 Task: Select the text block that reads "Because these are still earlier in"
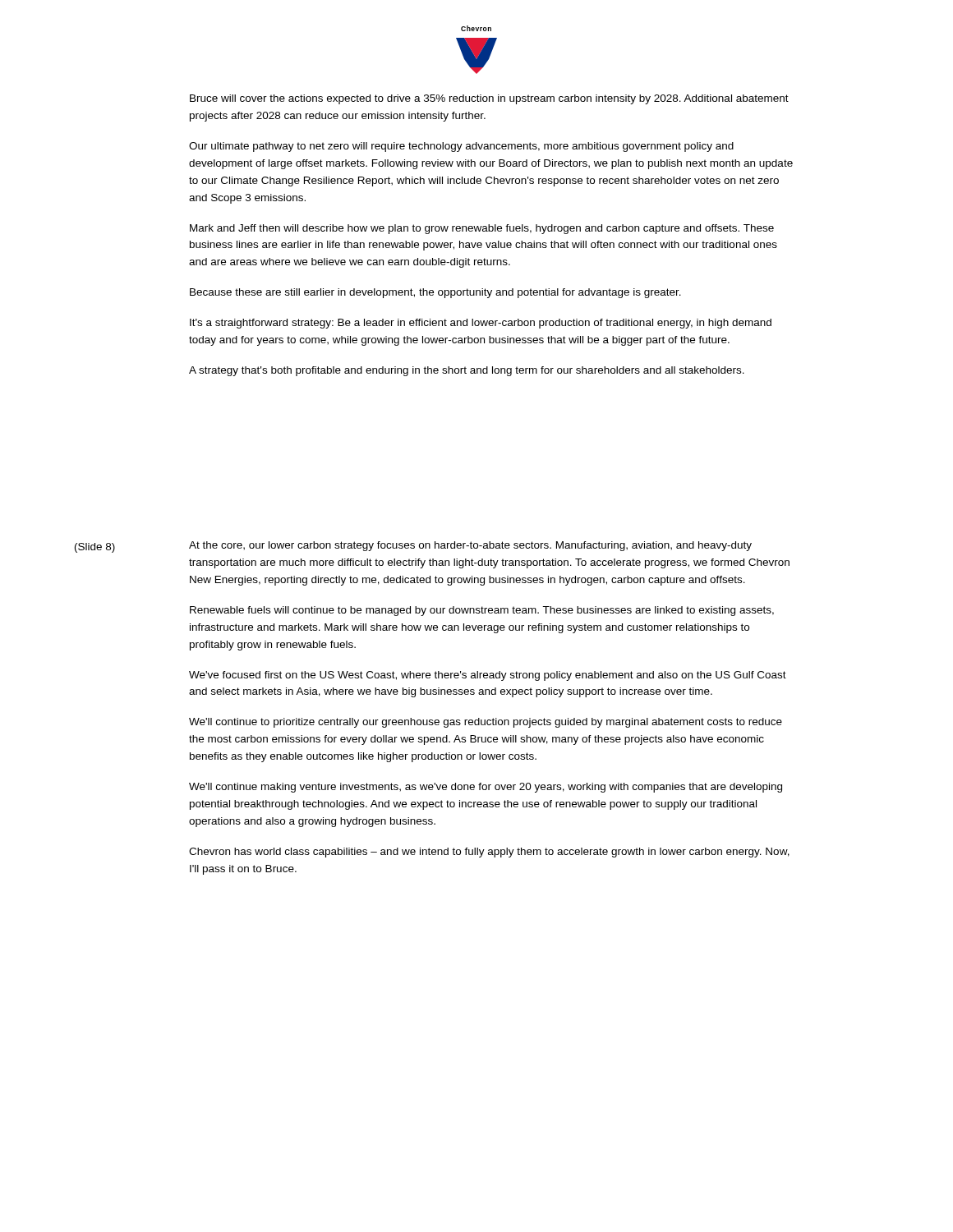point(435,292)
